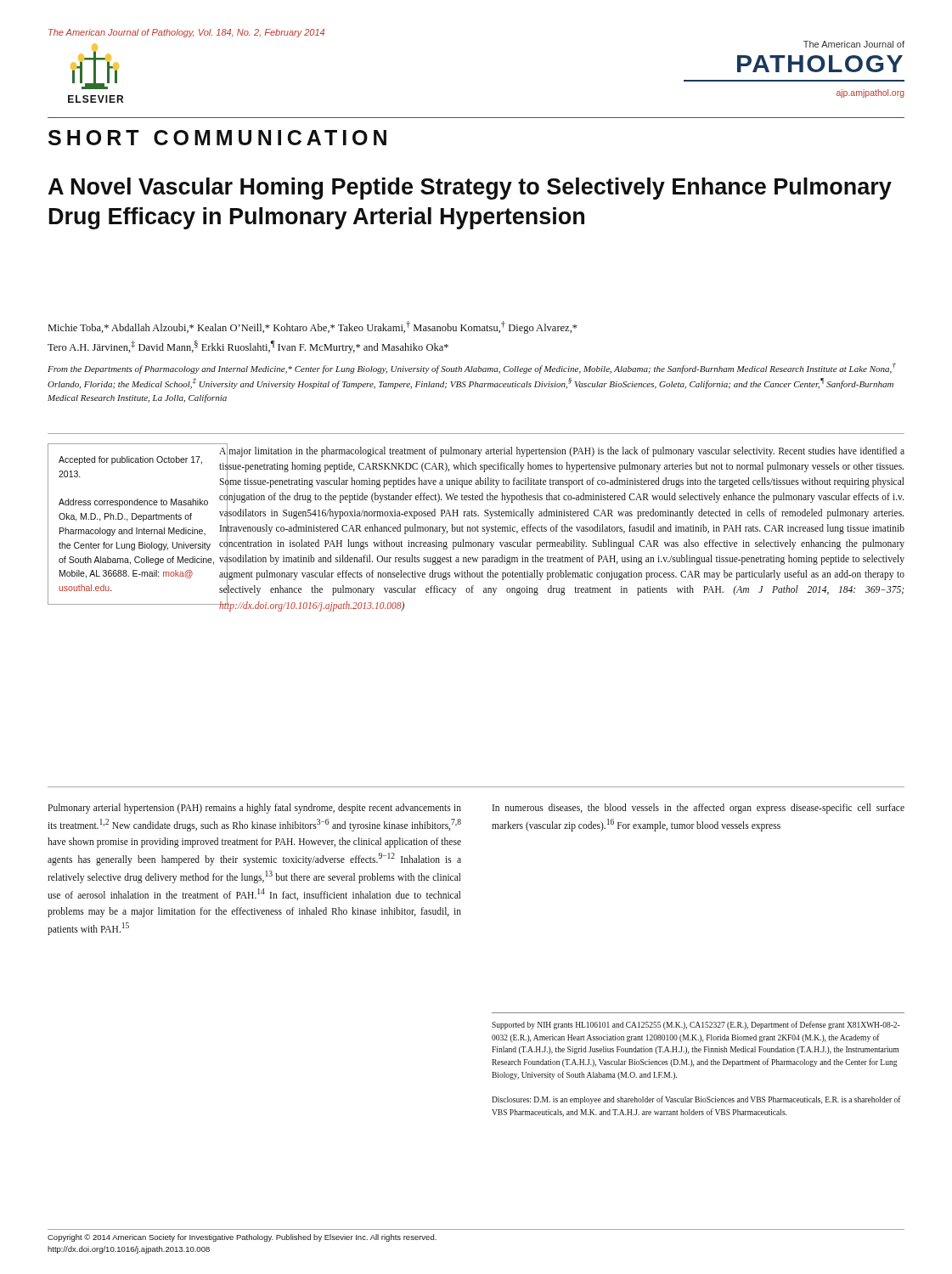Viewport: 952px width, 1274px height.
Task: Find the block on this page that starts "Supported by NIH grants HL106101 and CA125255 (M.K.),"
Action: point(696,1069)
